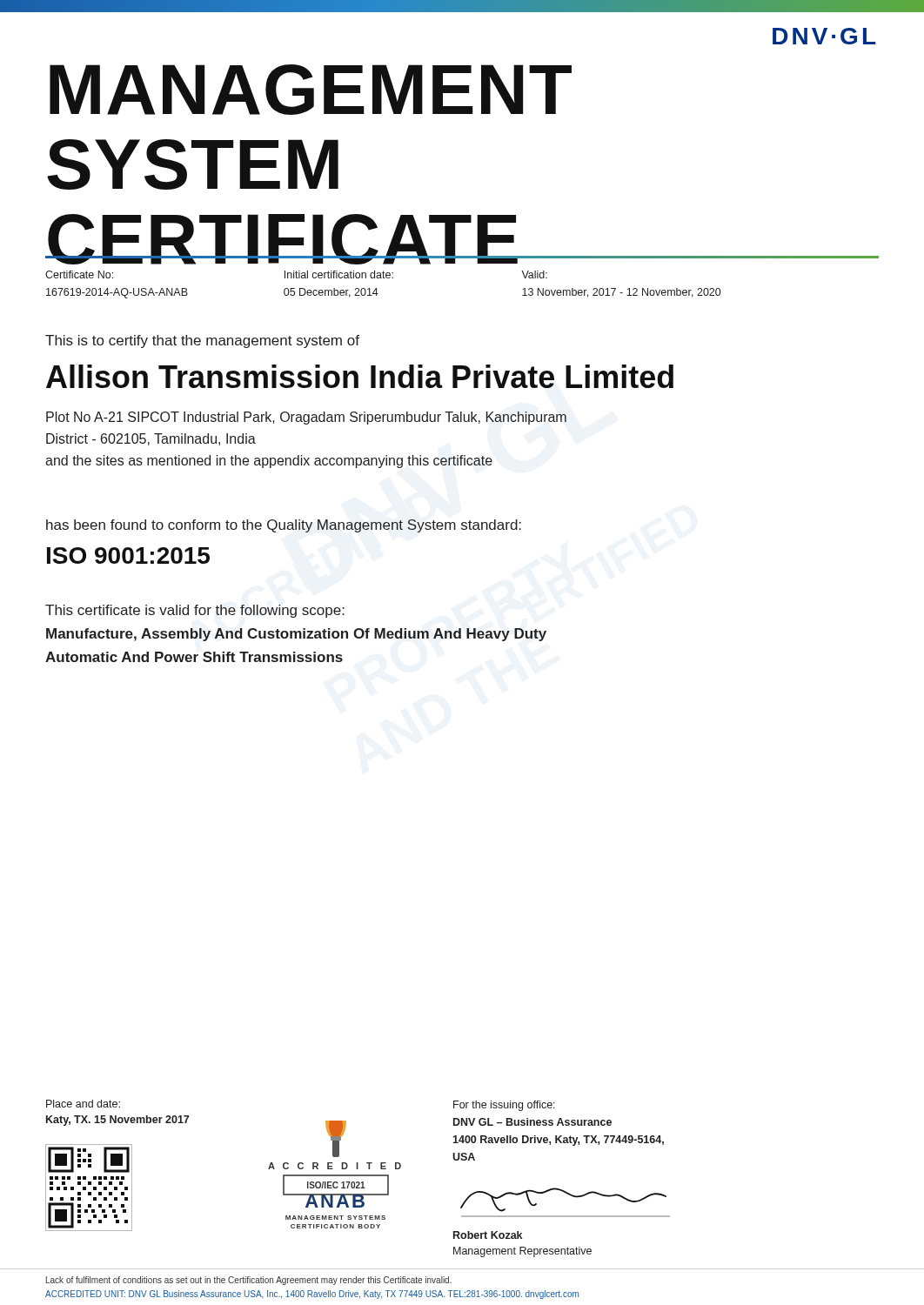
Task: Click where it says "Allison Transmission India Private Limited"
Action: tap(360, 377)
